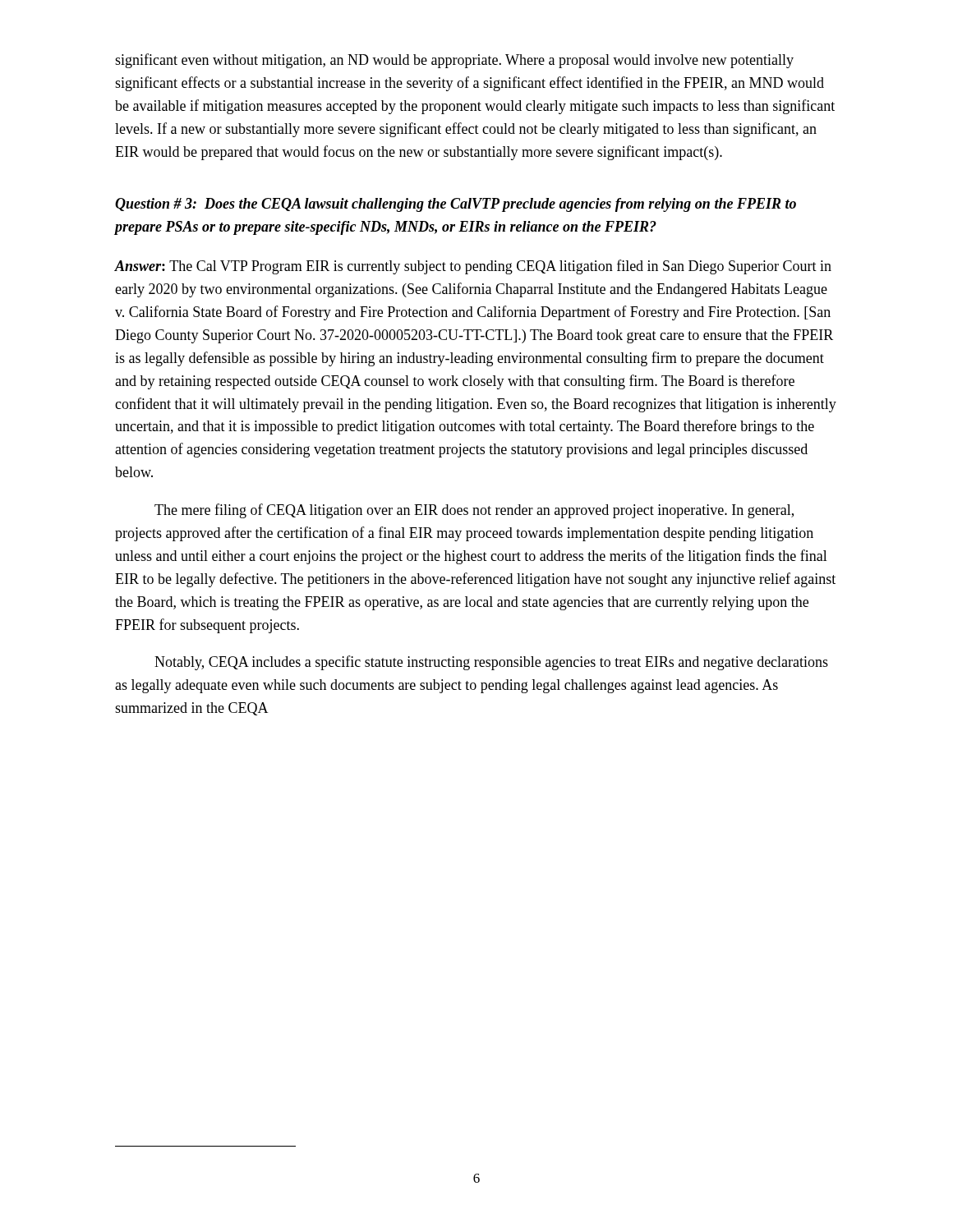Locate the block of text that opens with "Answer: The Cal VTP Program EIR is"

coord(476,370)
